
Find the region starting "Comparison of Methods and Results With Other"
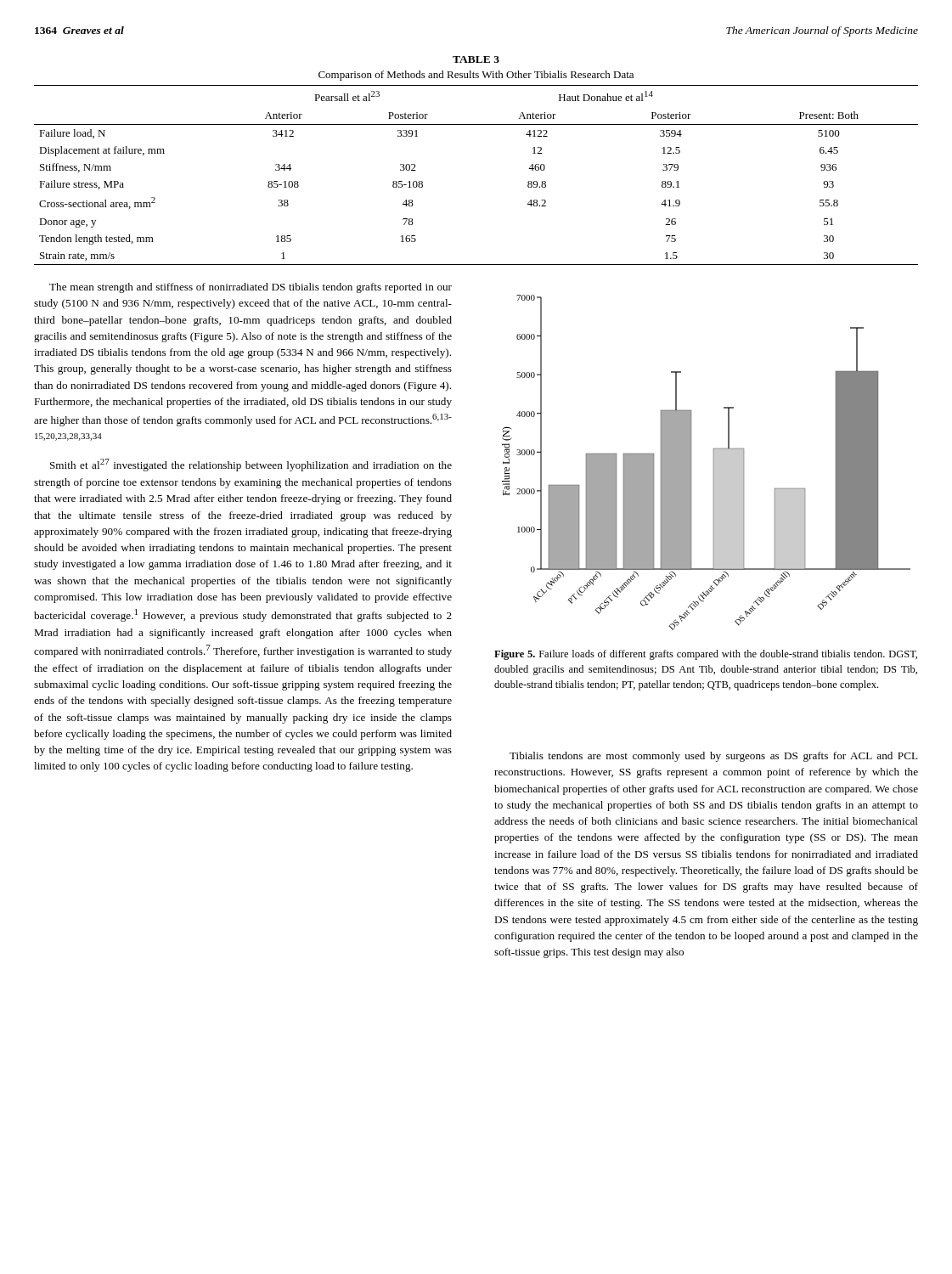point(476,74)
